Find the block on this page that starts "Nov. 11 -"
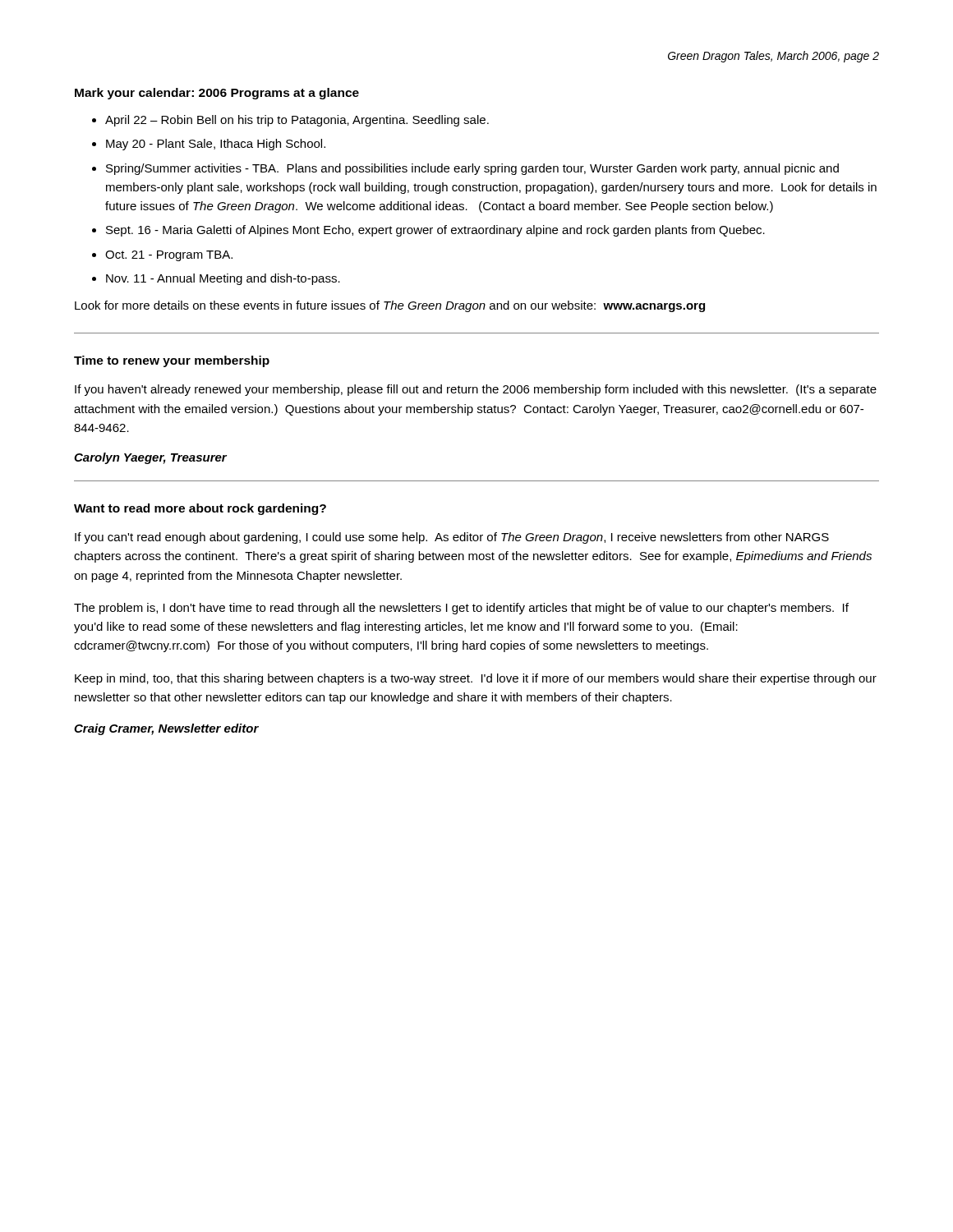Screen dimensions: 1232x953 coord(223,278)
